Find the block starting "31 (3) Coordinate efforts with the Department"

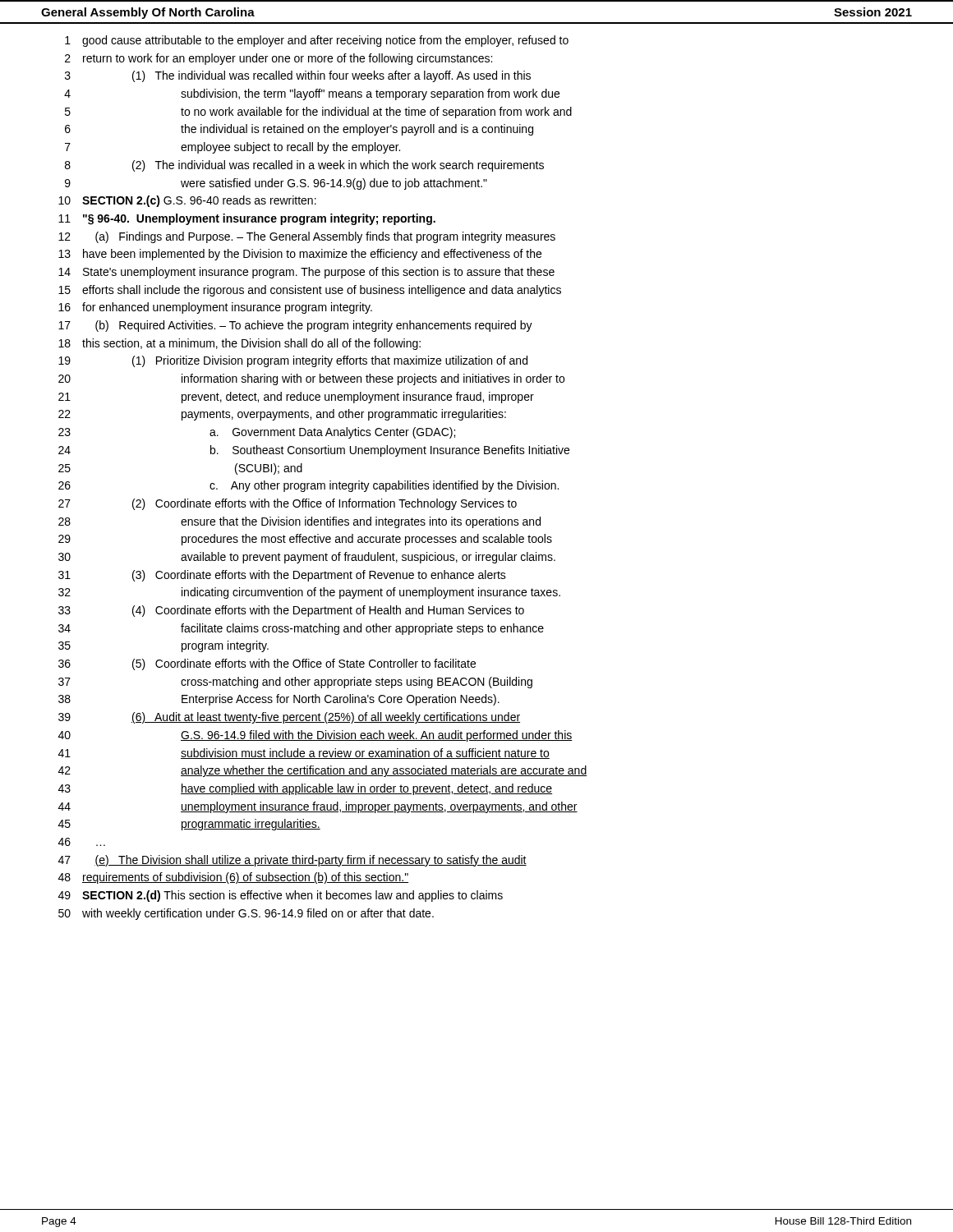point(476,584)
